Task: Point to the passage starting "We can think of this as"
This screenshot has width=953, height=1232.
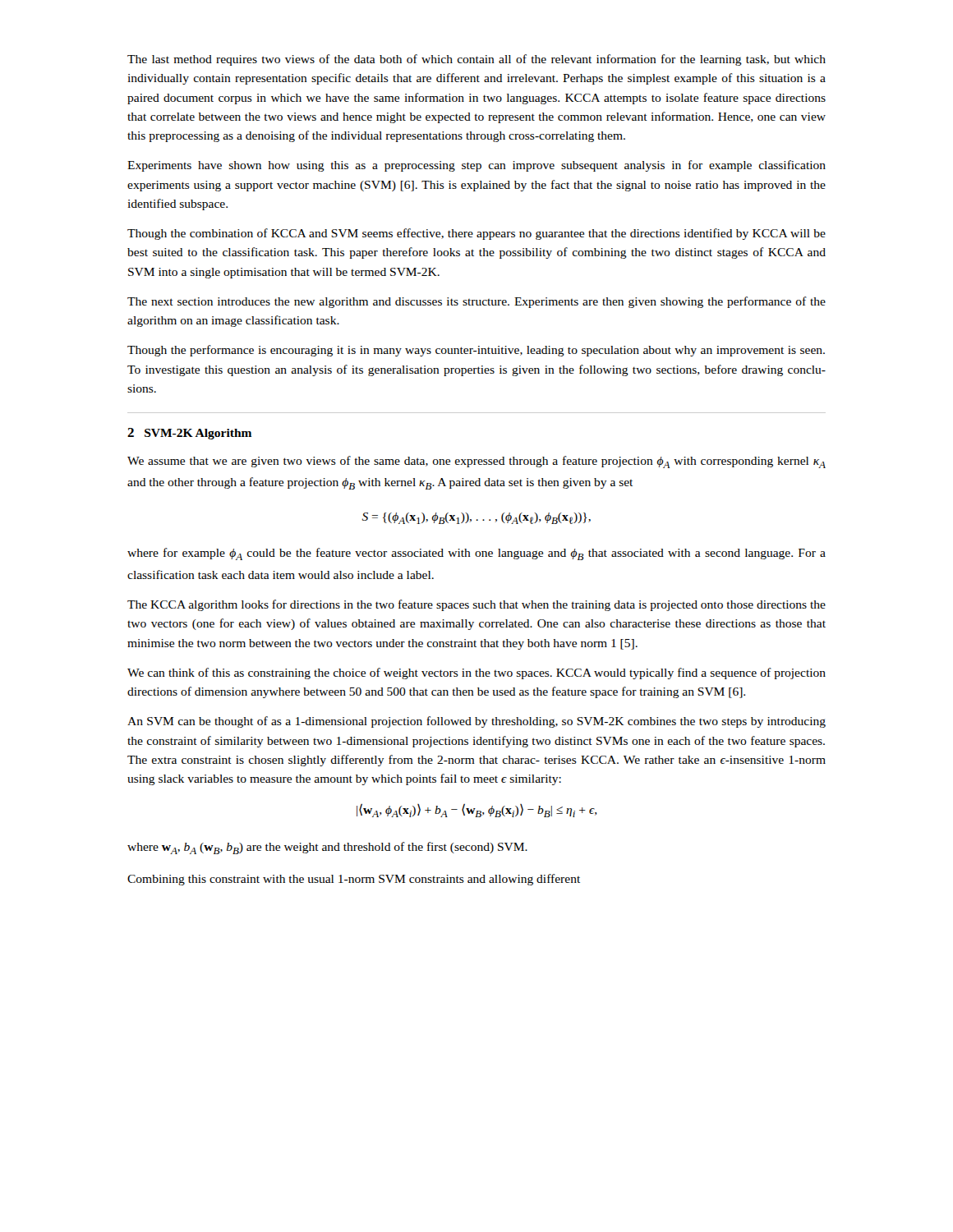Action: tap(476, 682)
